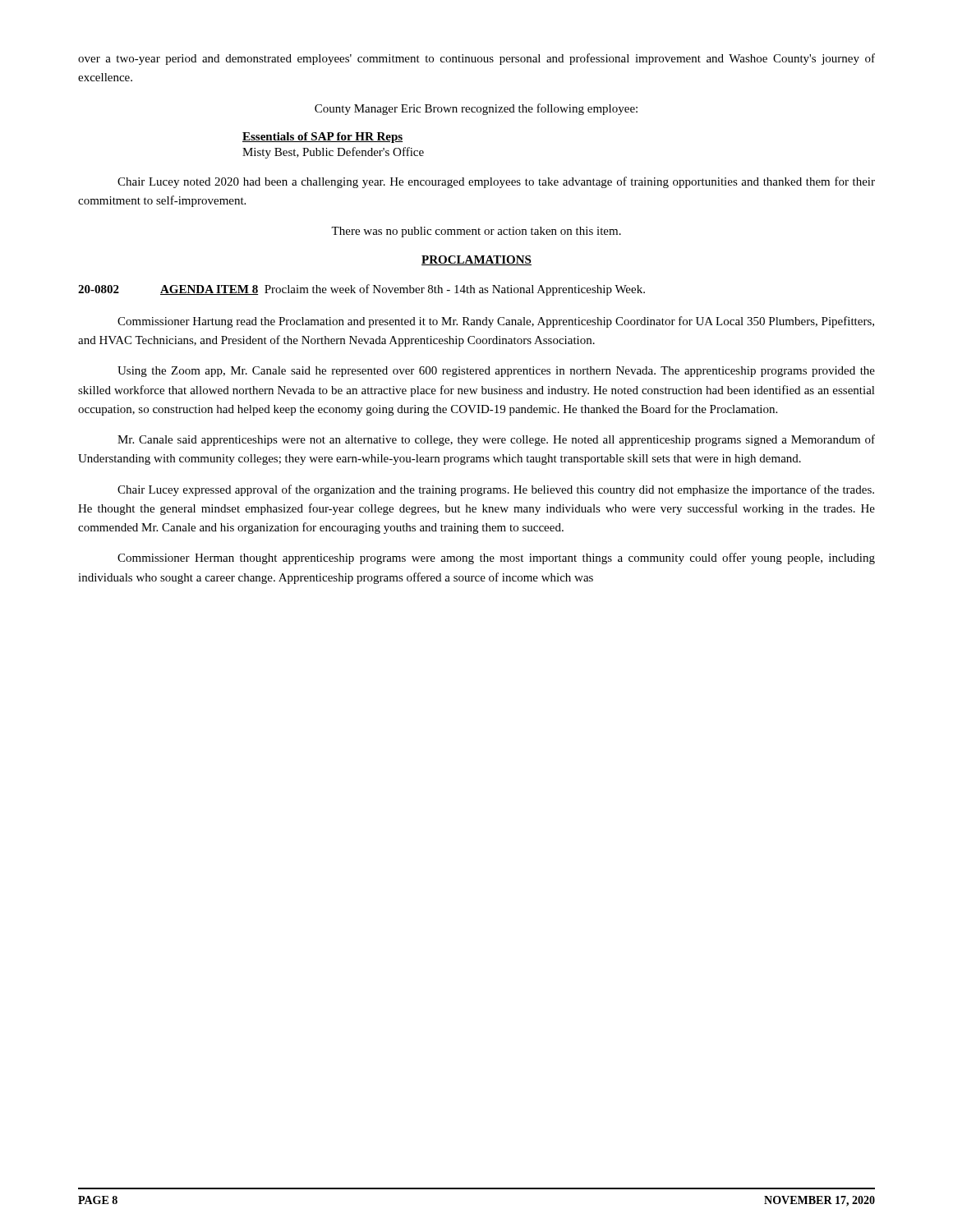Select the element starting "Essentials of SAP for HR Reps"
The image size is (953, 1232).
tap(322, 136)
